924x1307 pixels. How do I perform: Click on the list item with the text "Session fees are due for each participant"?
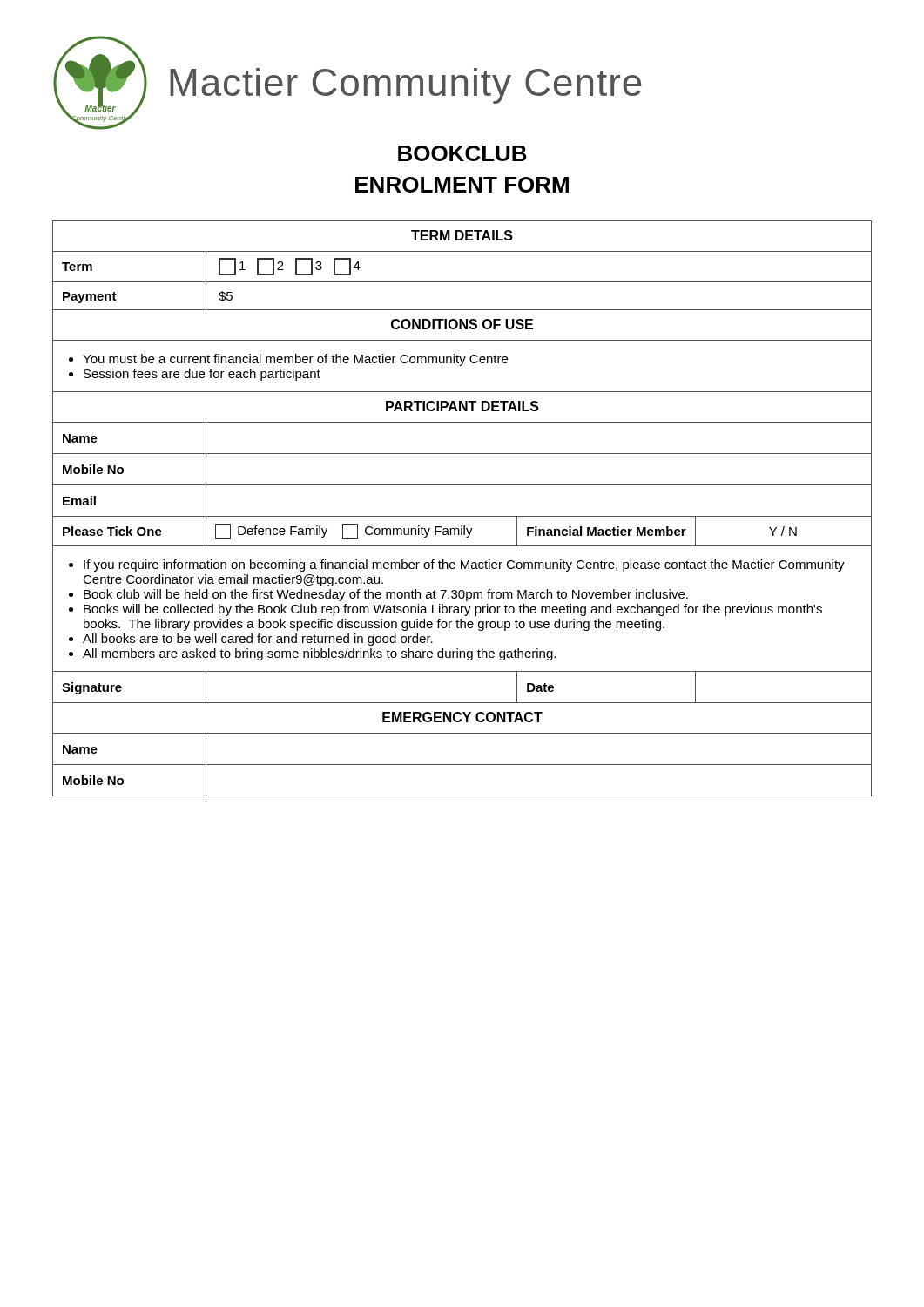(x=201, y=373)
